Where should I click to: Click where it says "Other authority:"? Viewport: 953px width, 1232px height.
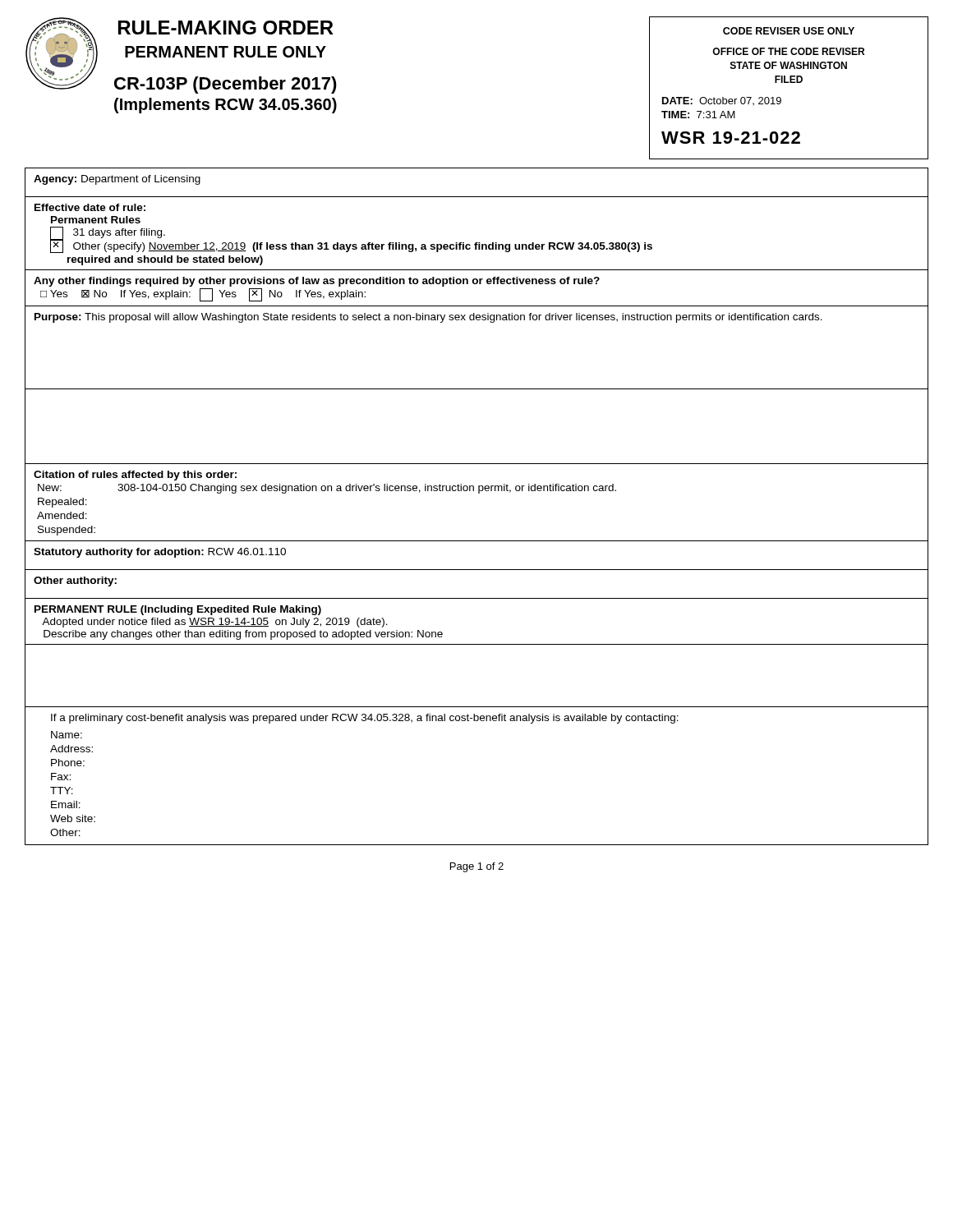pyautogui.click(x=76, y=580)
